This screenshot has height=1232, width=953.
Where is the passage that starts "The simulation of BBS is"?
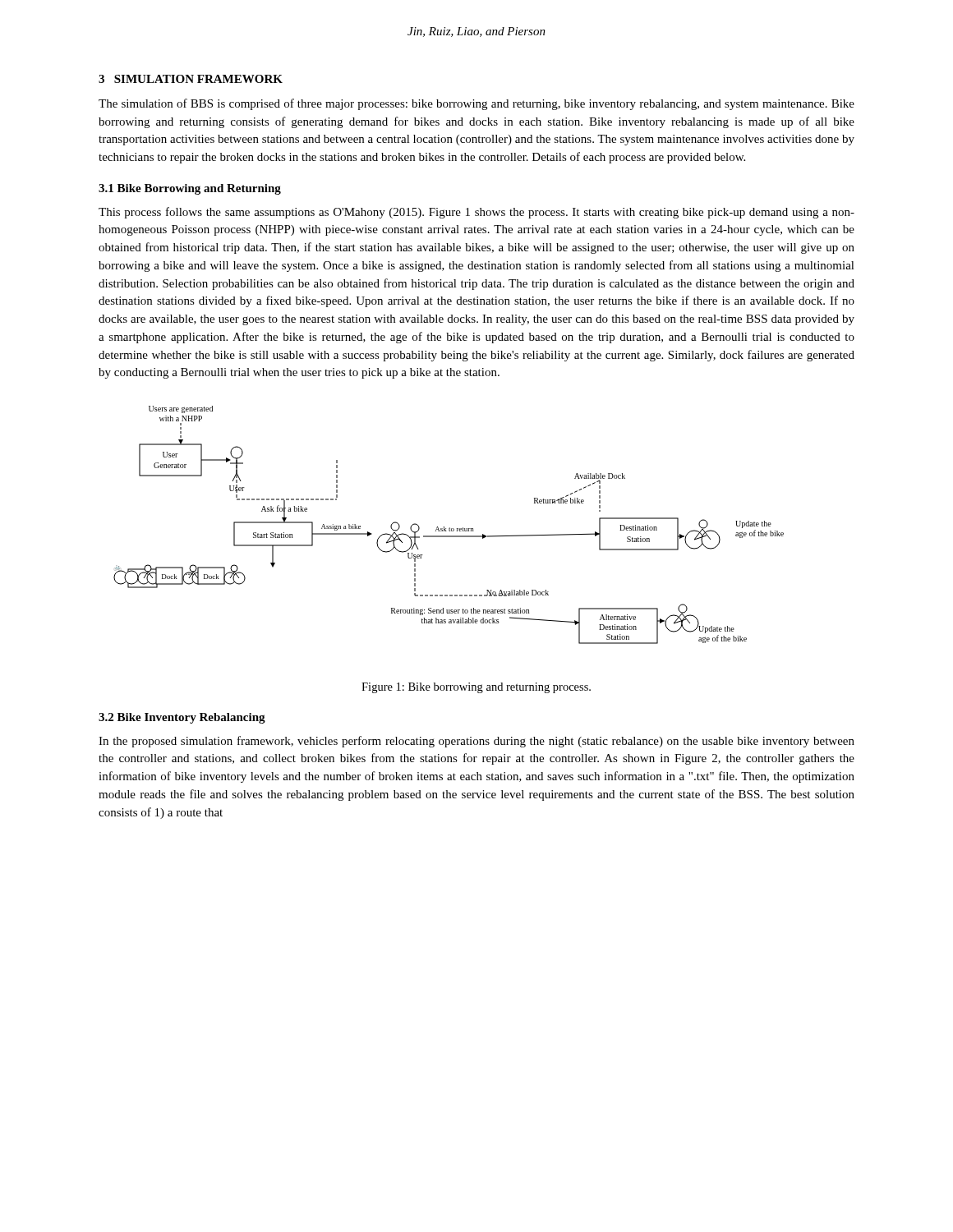point(476,131)
